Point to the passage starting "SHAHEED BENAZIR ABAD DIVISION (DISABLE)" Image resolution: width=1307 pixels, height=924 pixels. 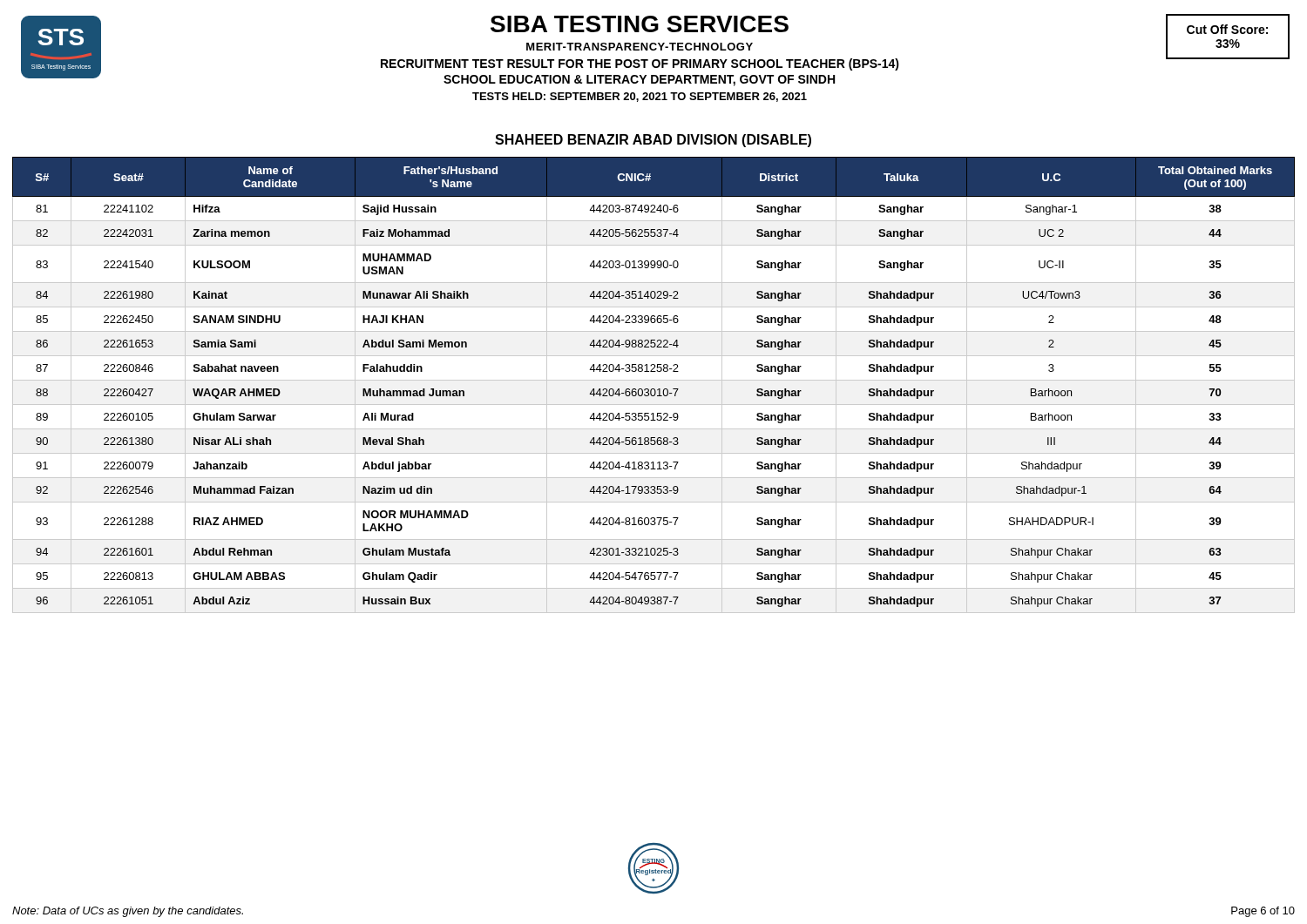pyautogui.click(x=654, y=140)
